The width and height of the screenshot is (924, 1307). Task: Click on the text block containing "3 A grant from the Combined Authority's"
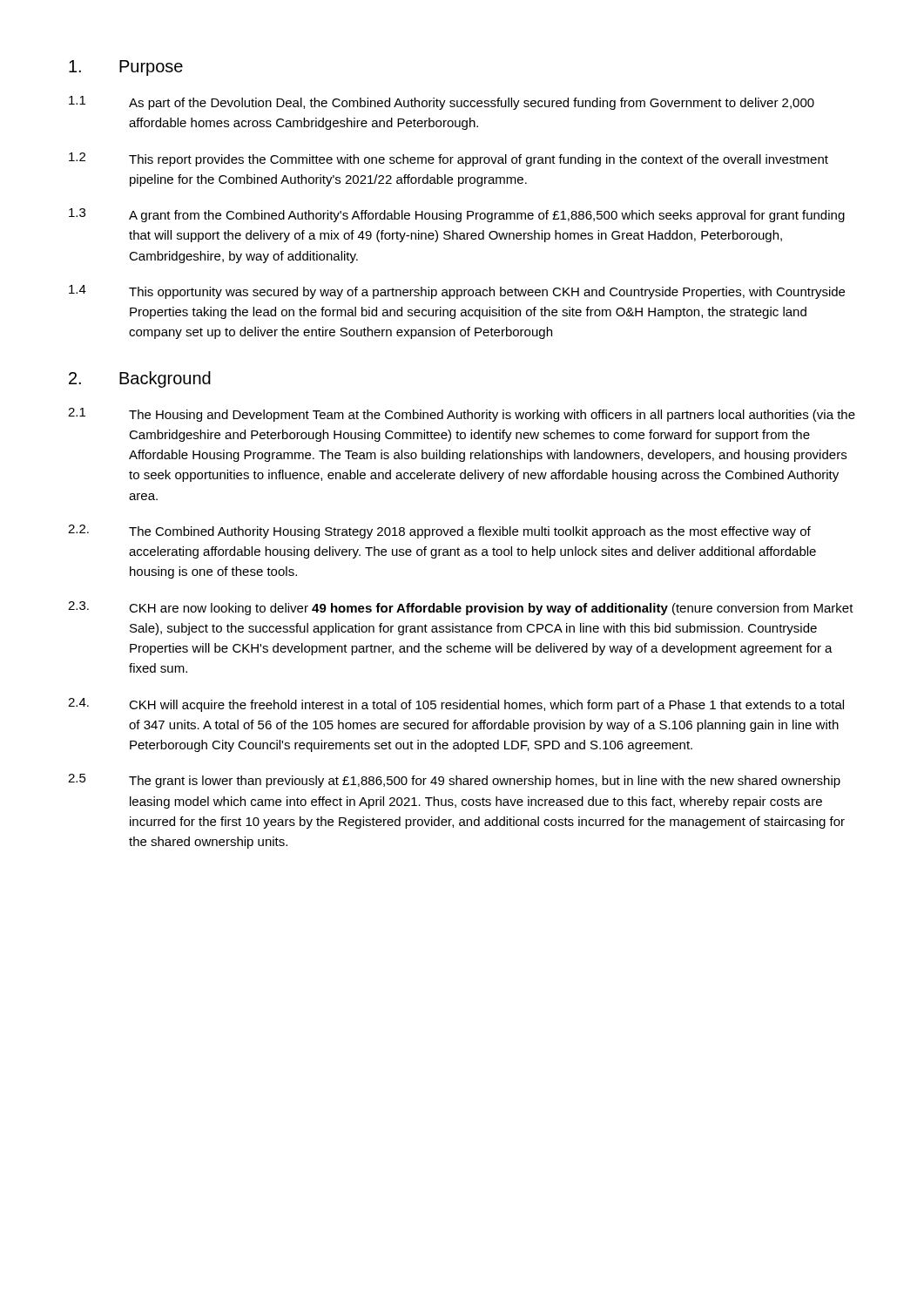462,235
